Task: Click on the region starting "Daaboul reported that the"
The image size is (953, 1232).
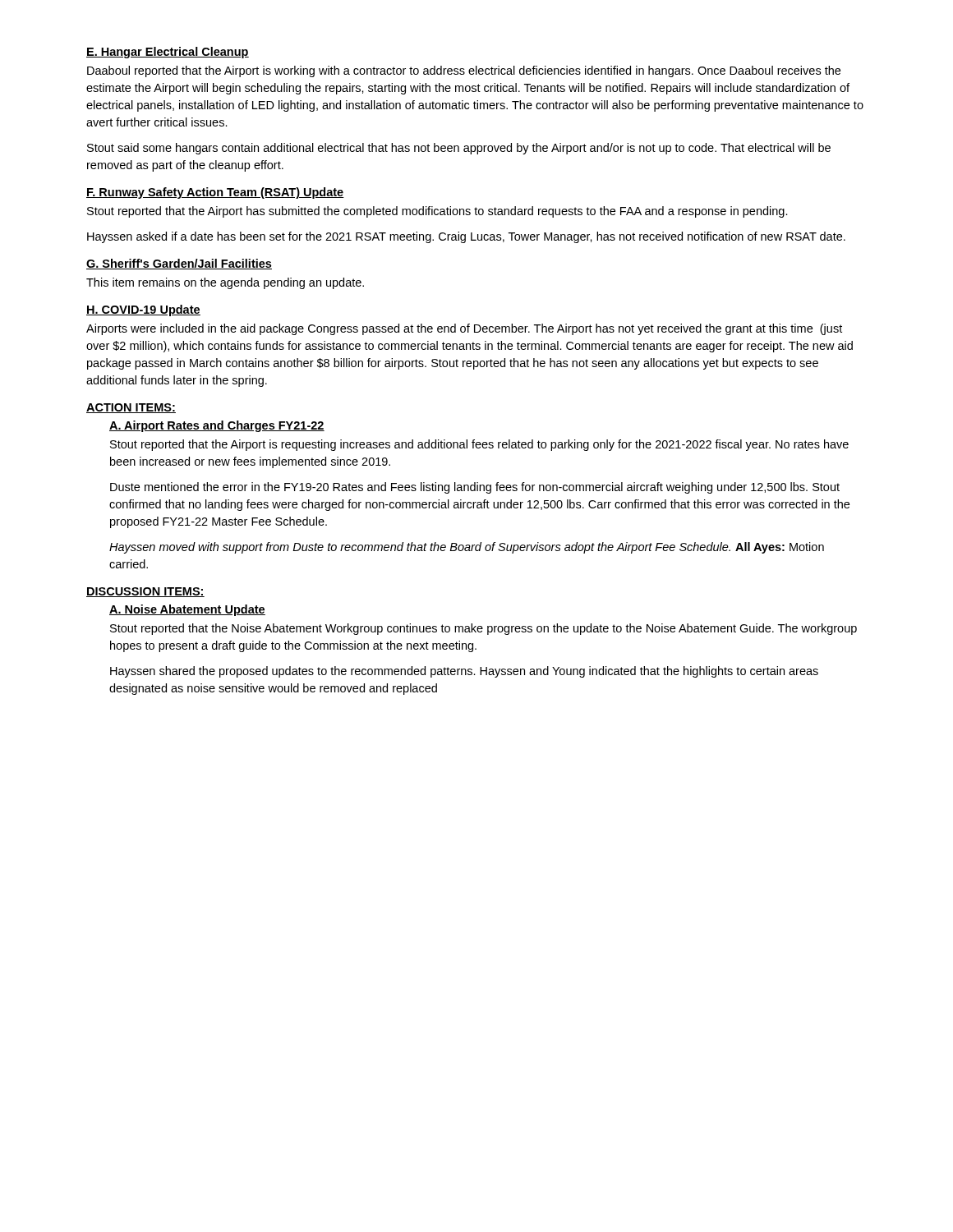Action: tap(475, 97)
